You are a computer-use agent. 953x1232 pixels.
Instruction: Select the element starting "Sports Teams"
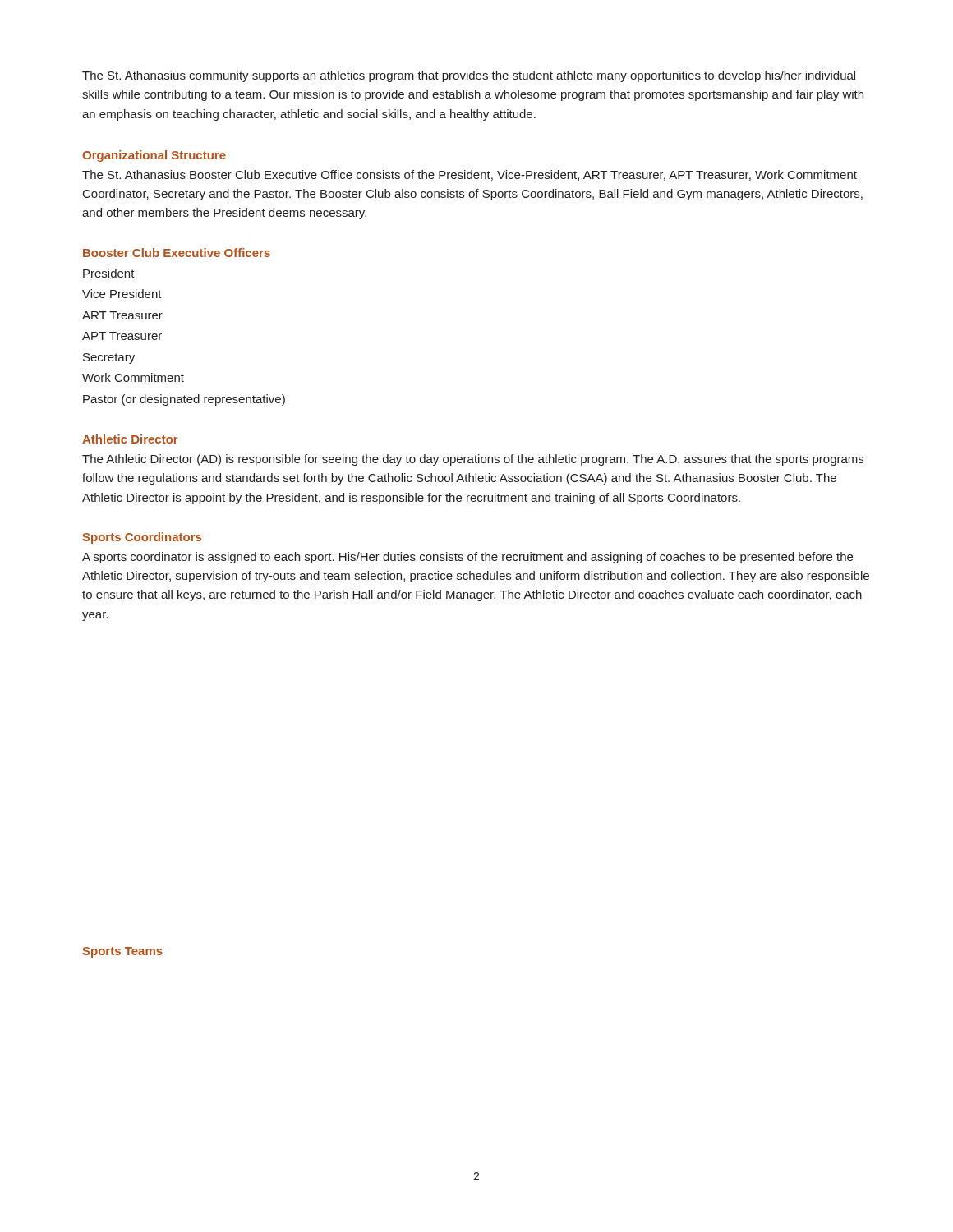click(122, 950)
